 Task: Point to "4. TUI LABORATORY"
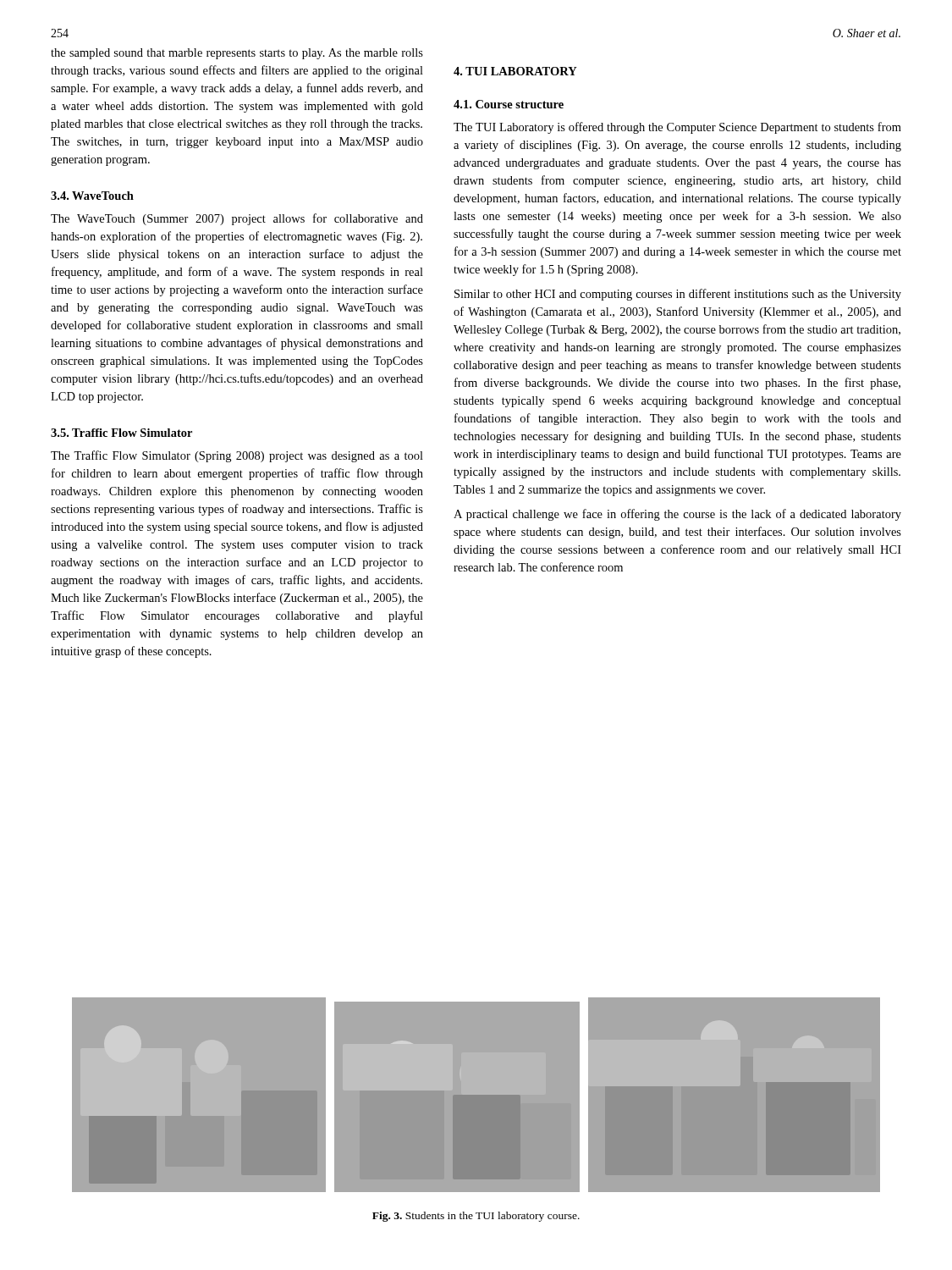(x=515, y=71)
